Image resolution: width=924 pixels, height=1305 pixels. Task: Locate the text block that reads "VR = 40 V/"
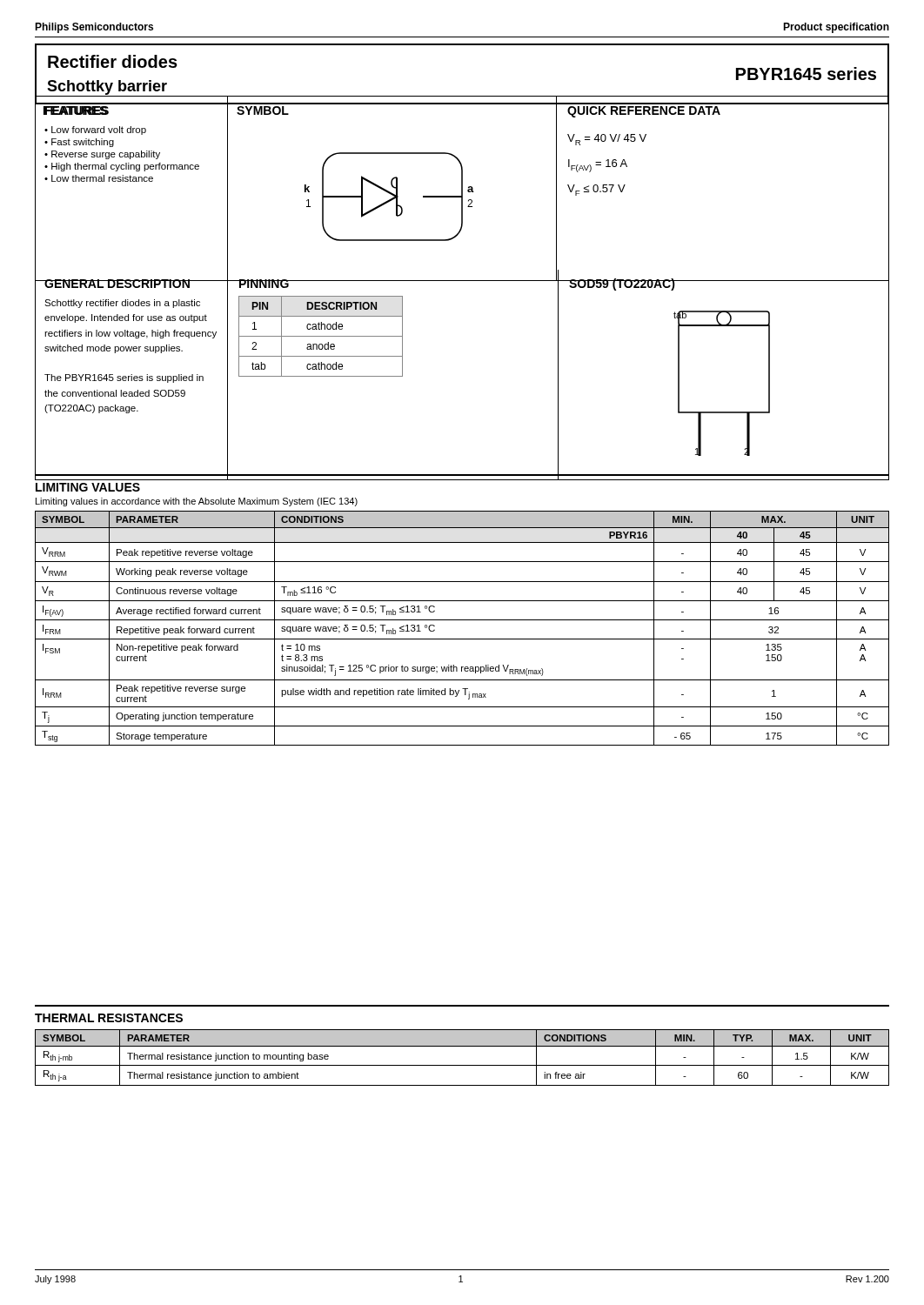(607, 164)
